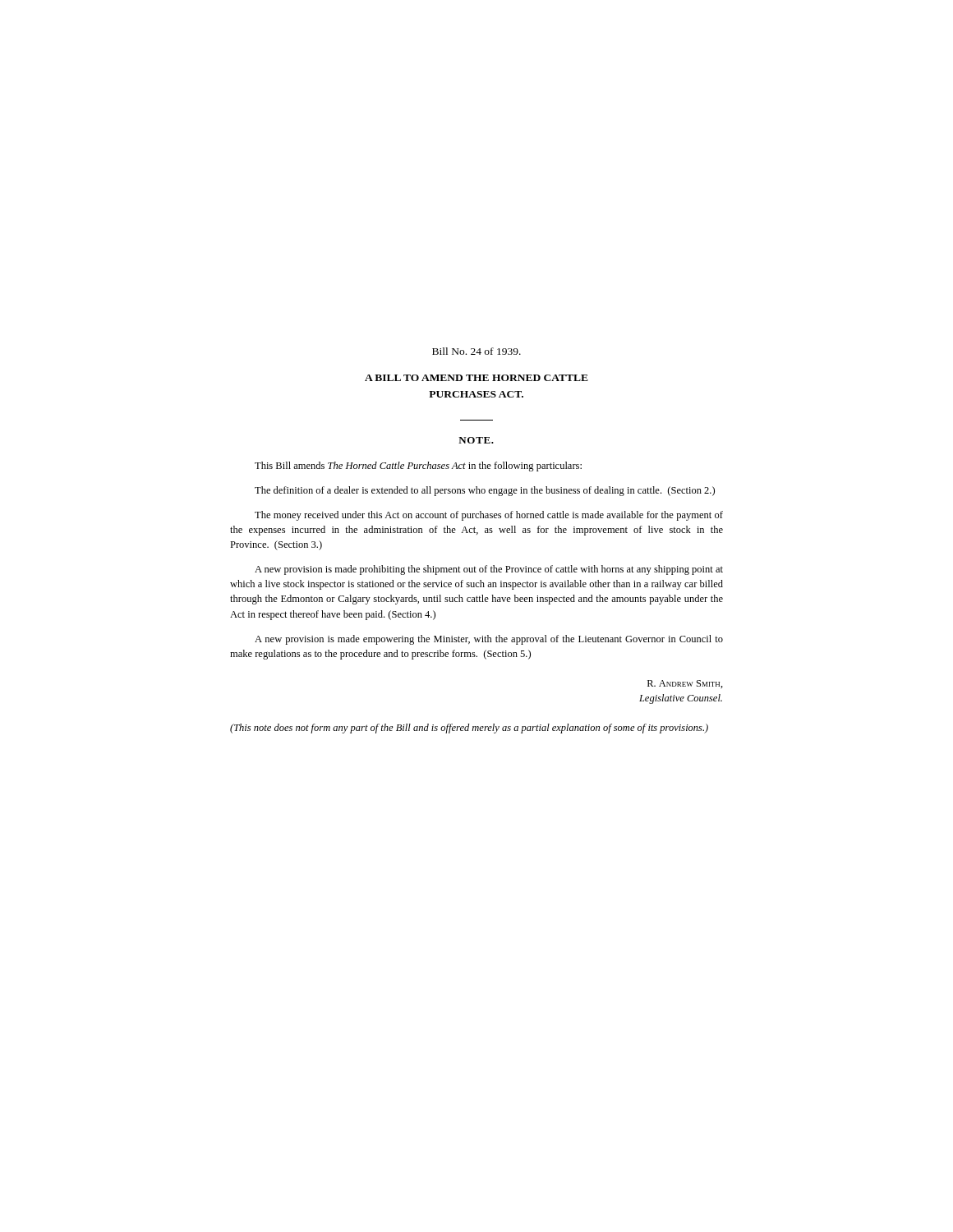Click on the text block that reads "The definition of a dealer"

click(485, 490)
